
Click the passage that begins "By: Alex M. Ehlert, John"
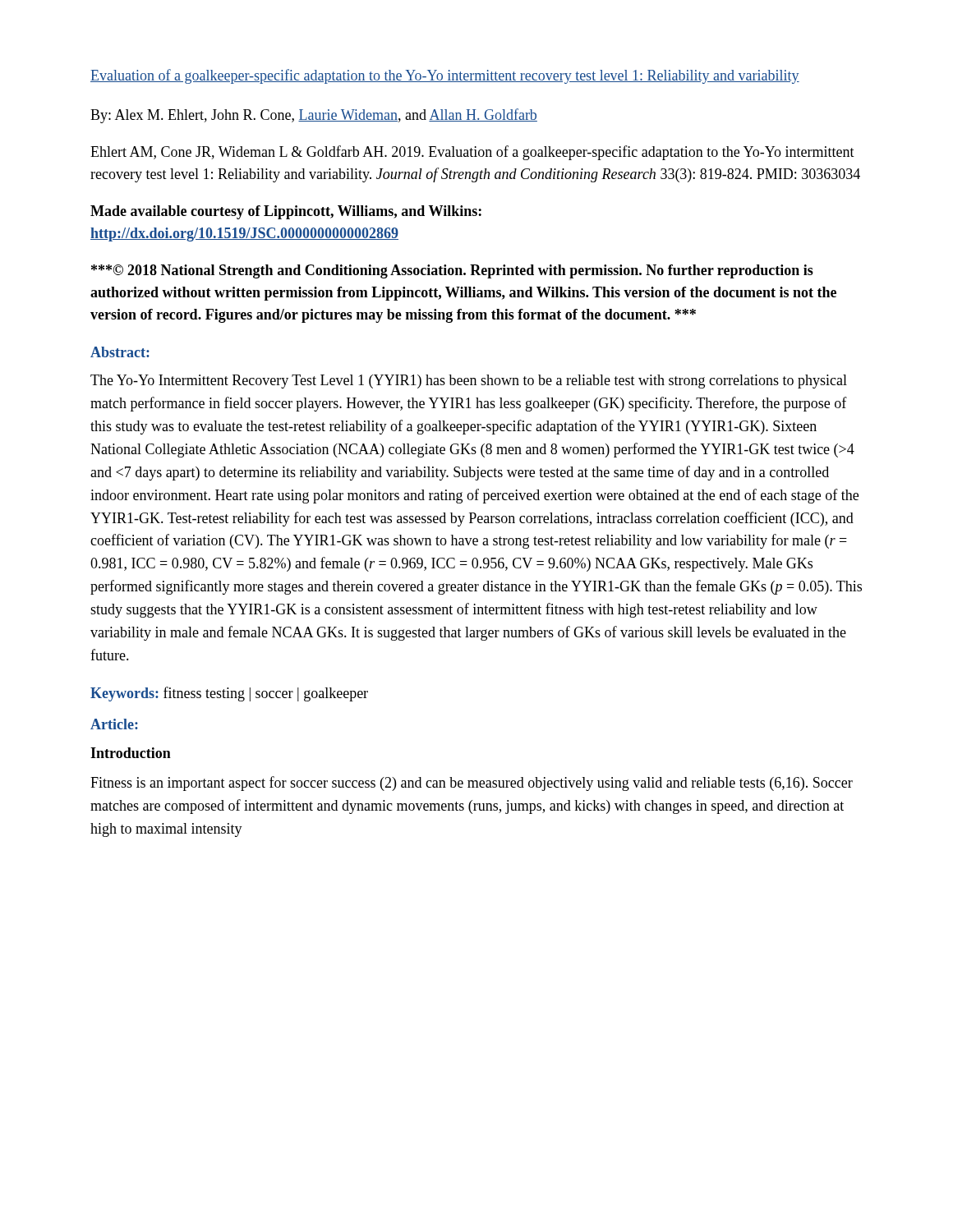tap(314, 115)
